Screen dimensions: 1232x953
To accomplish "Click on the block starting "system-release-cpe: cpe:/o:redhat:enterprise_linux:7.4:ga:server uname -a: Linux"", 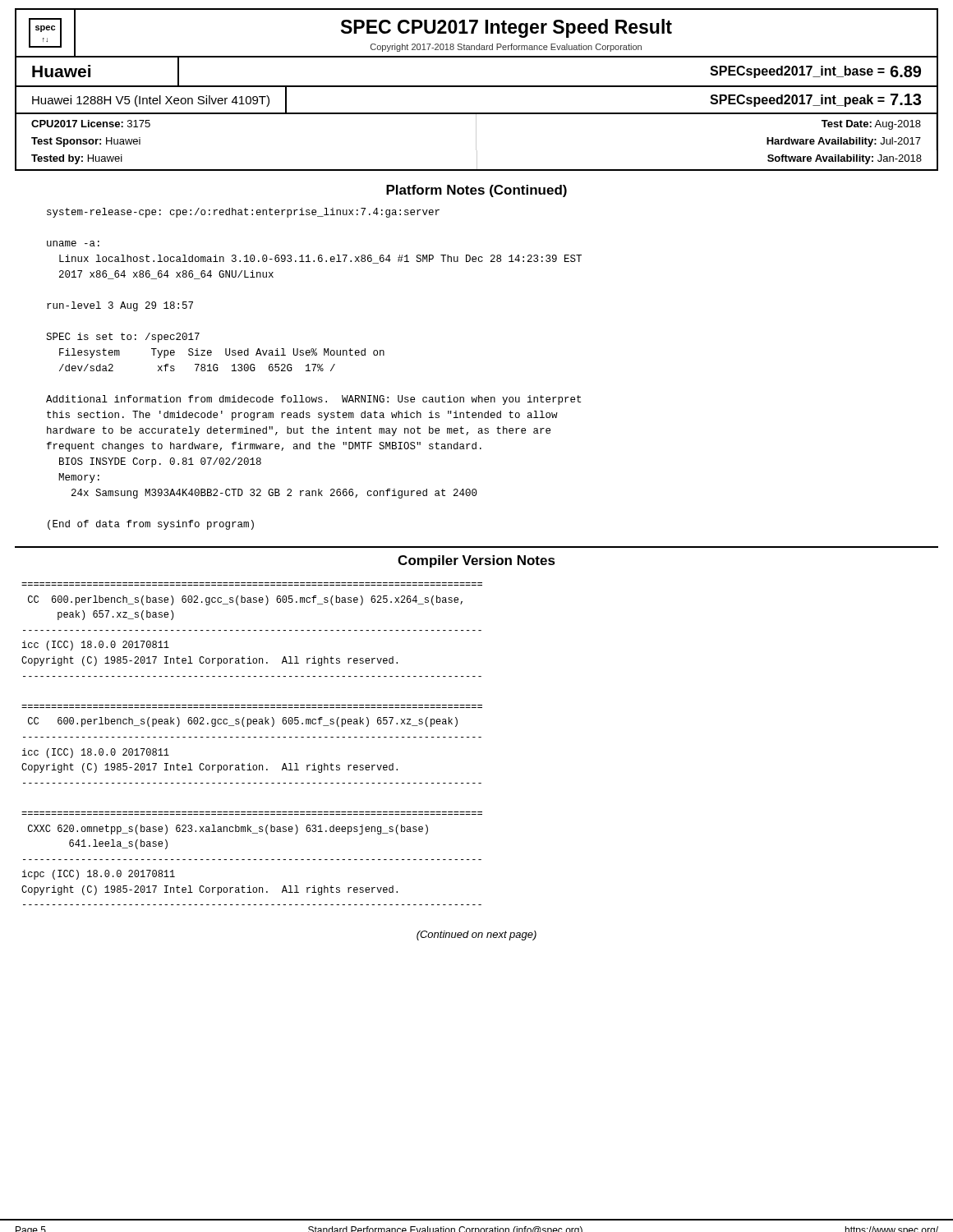I will point(302,369).
